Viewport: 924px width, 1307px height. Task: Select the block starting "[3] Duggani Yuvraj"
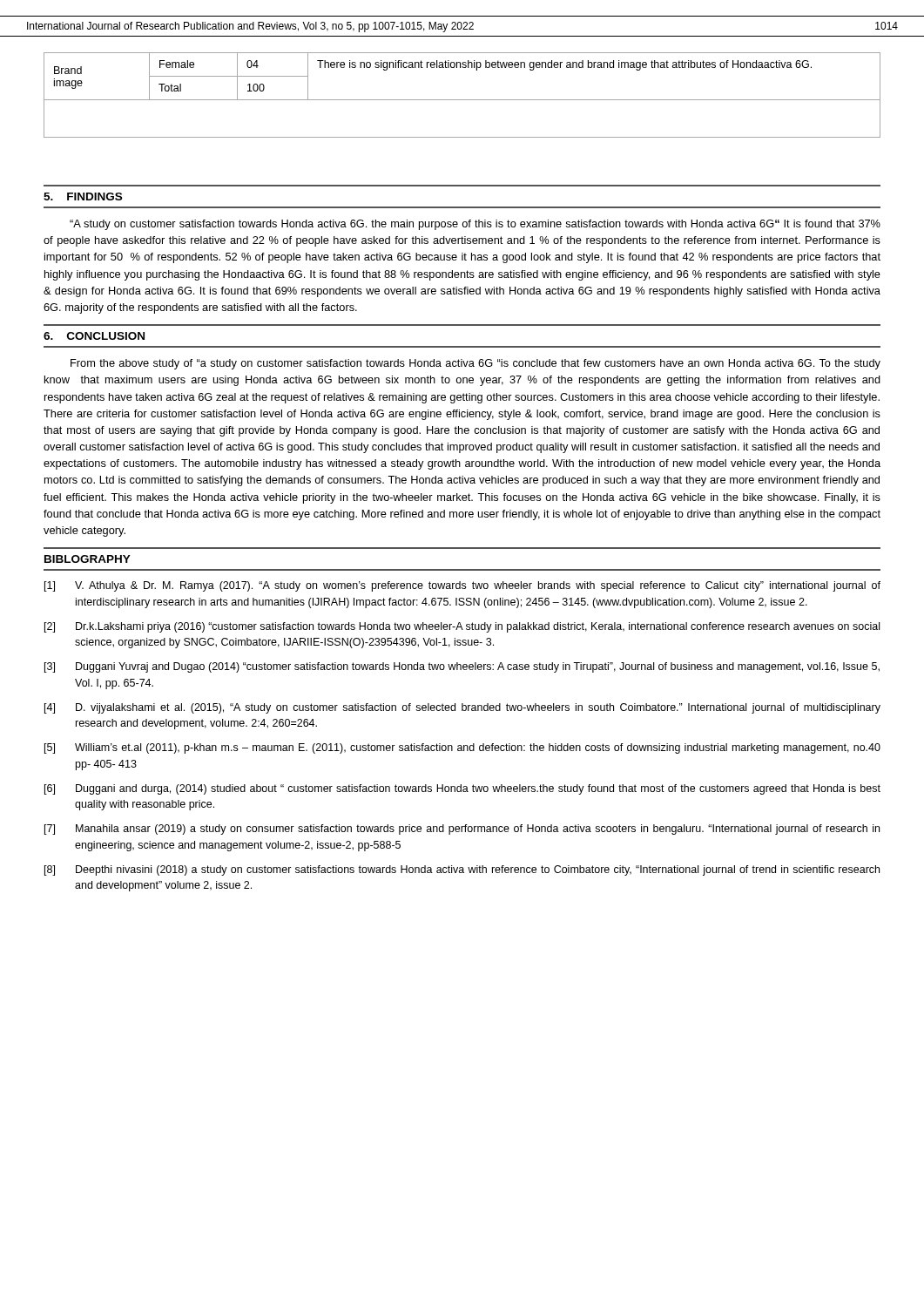pos(462,675)
